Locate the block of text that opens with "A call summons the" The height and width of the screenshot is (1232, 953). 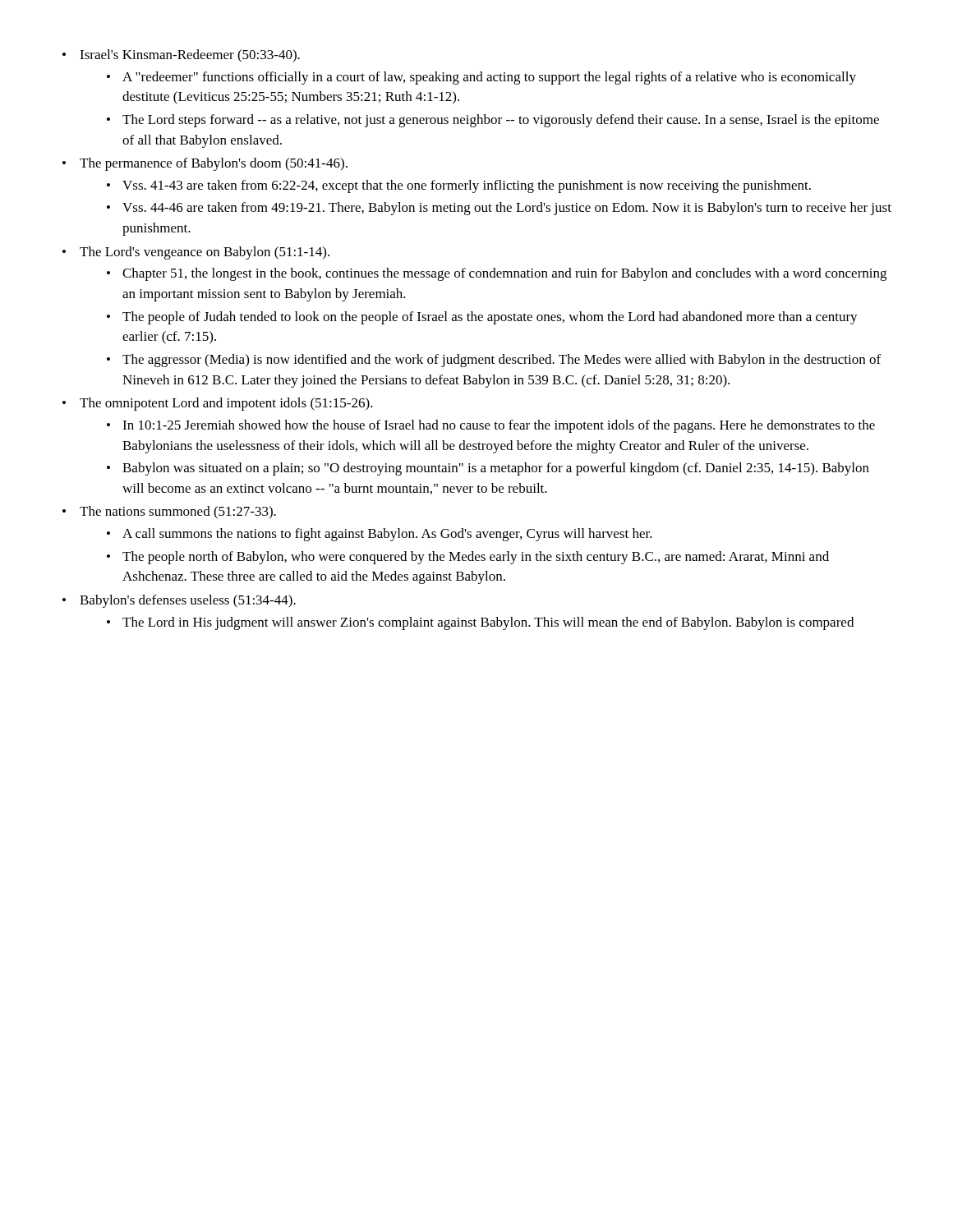pyautogui.click(x=388, y=534)
